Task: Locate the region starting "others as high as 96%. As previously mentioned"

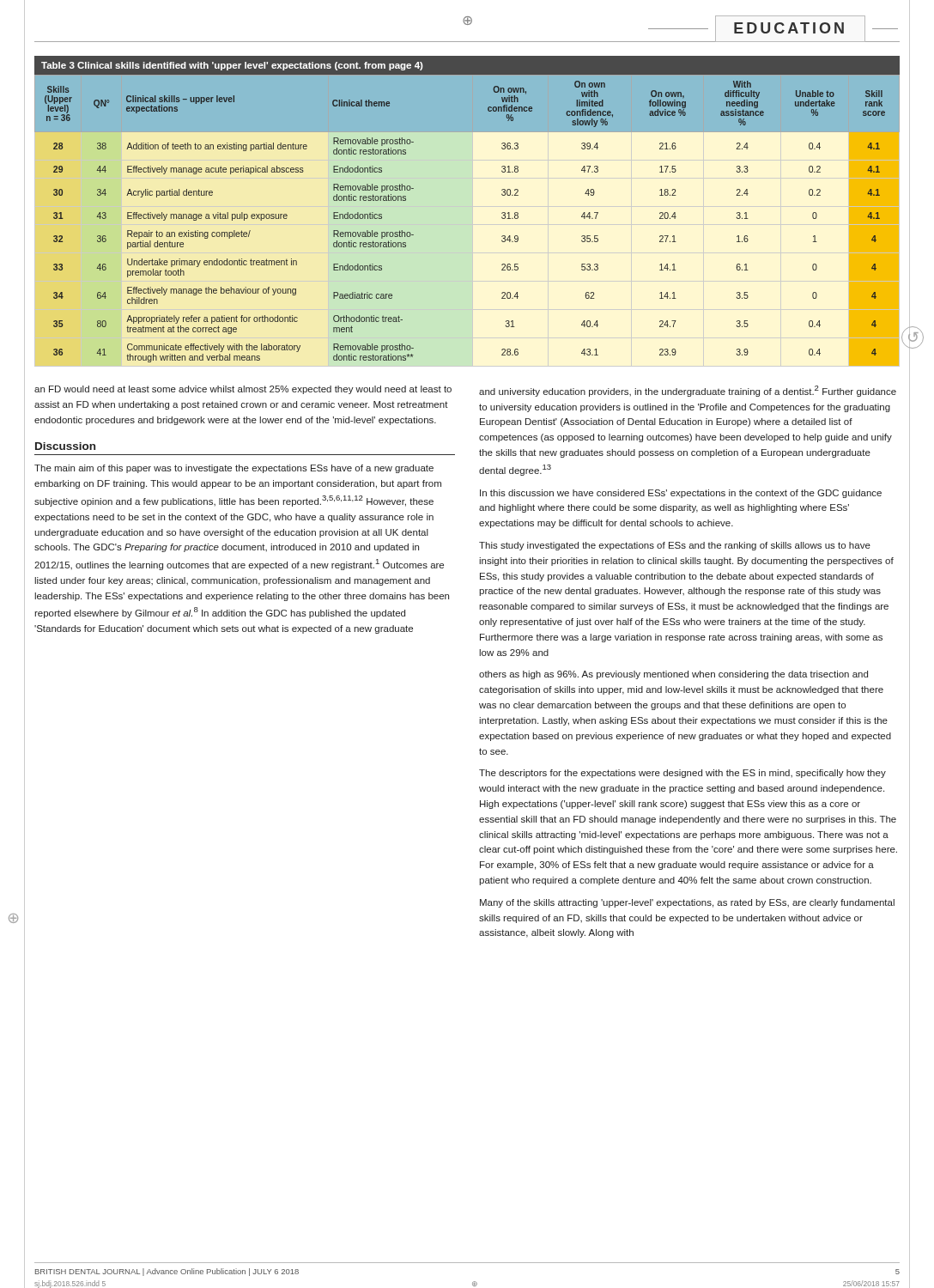Action: (x=685, y=713)
